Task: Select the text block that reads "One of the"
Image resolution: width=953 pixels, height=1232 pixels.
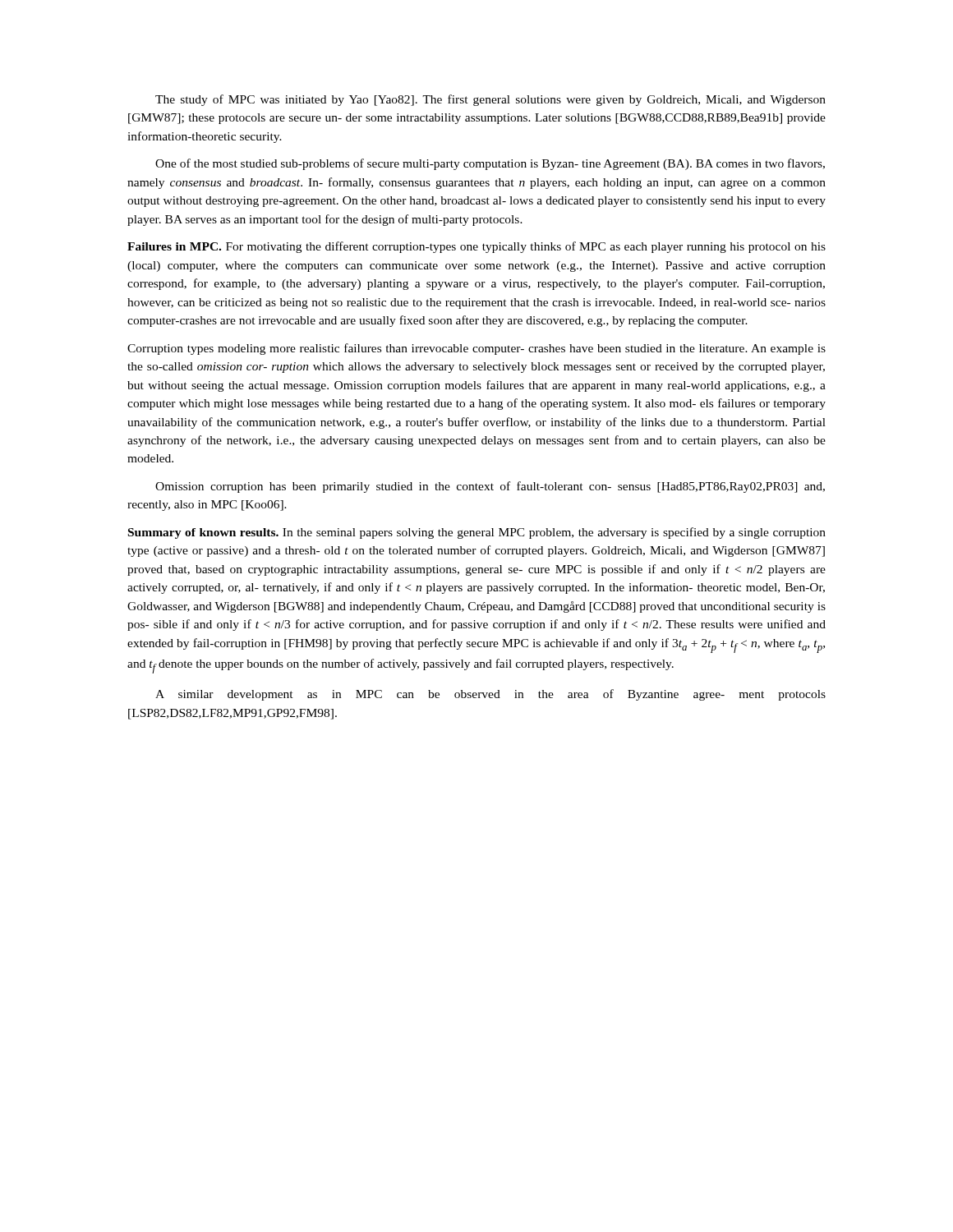Action: [x=476, y=191]
